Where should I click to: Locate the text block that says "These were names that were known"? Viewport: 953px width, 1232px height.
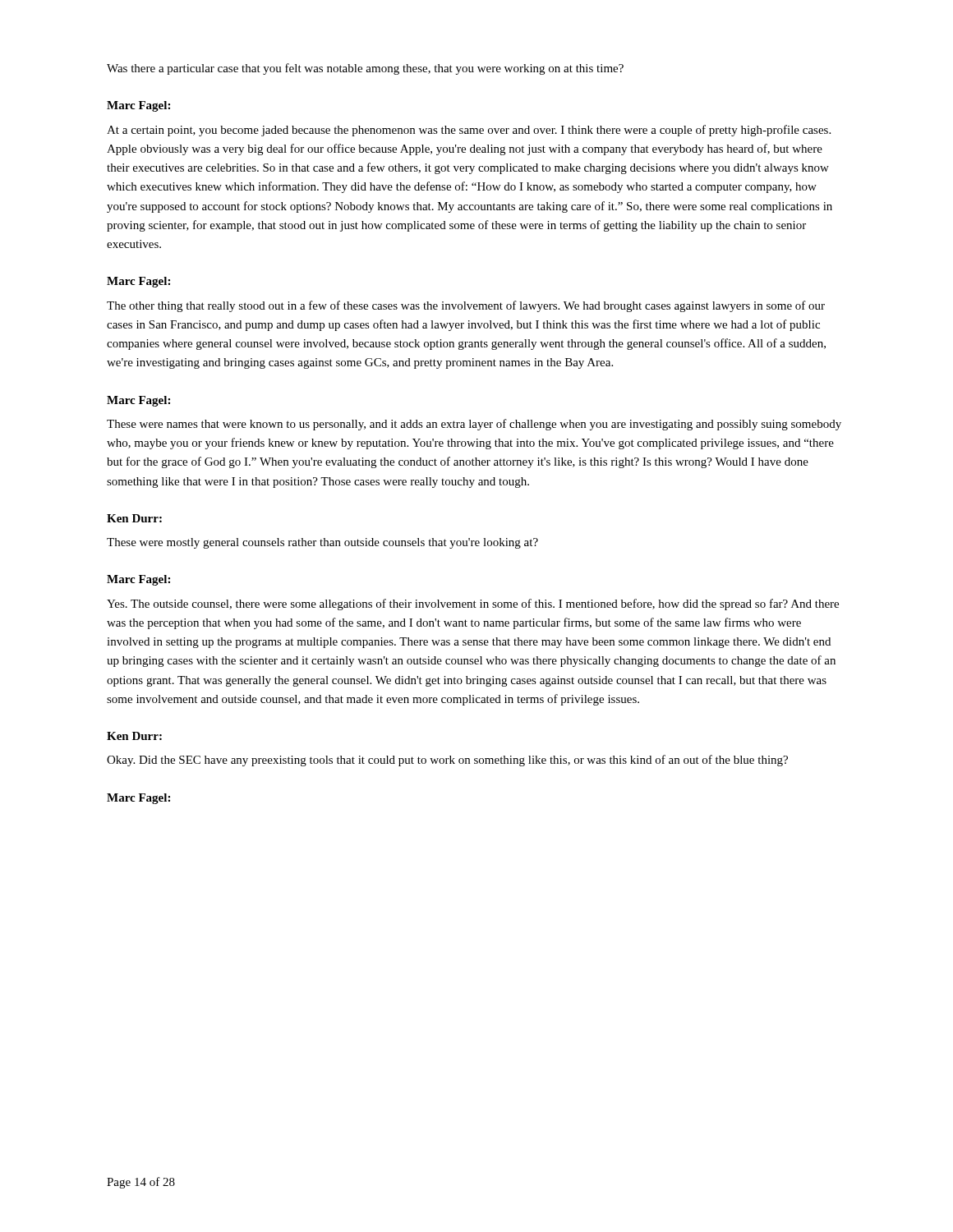pyautogui.click(x=474, y=452)
